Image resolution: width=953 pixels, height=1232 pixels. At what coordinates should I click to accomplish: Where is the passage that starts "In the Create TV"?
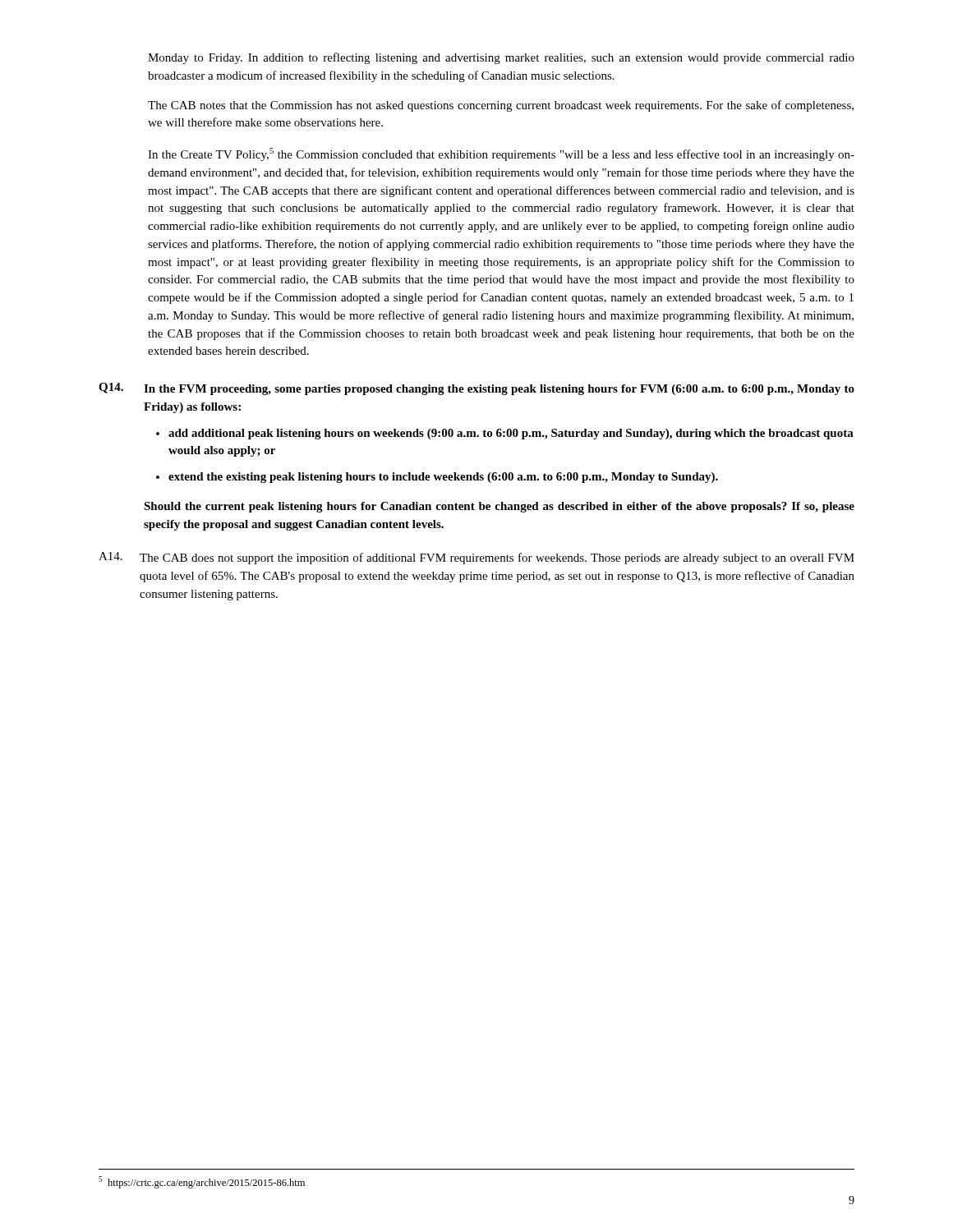(x=501, y=252)
